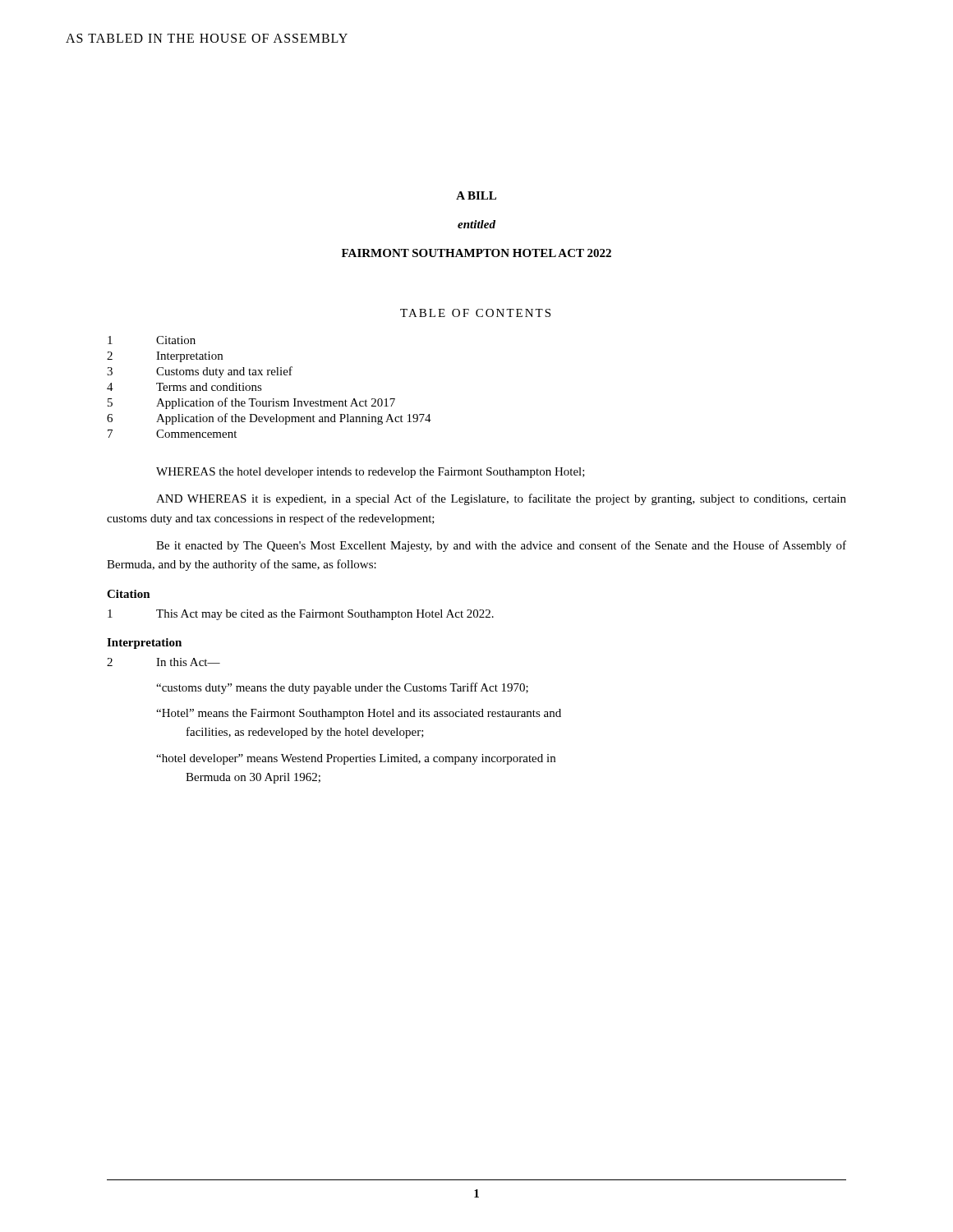
Task: Locate the block of text that opens with "“customs duty” means the duty payable under the"
Action: click(342, 687)
